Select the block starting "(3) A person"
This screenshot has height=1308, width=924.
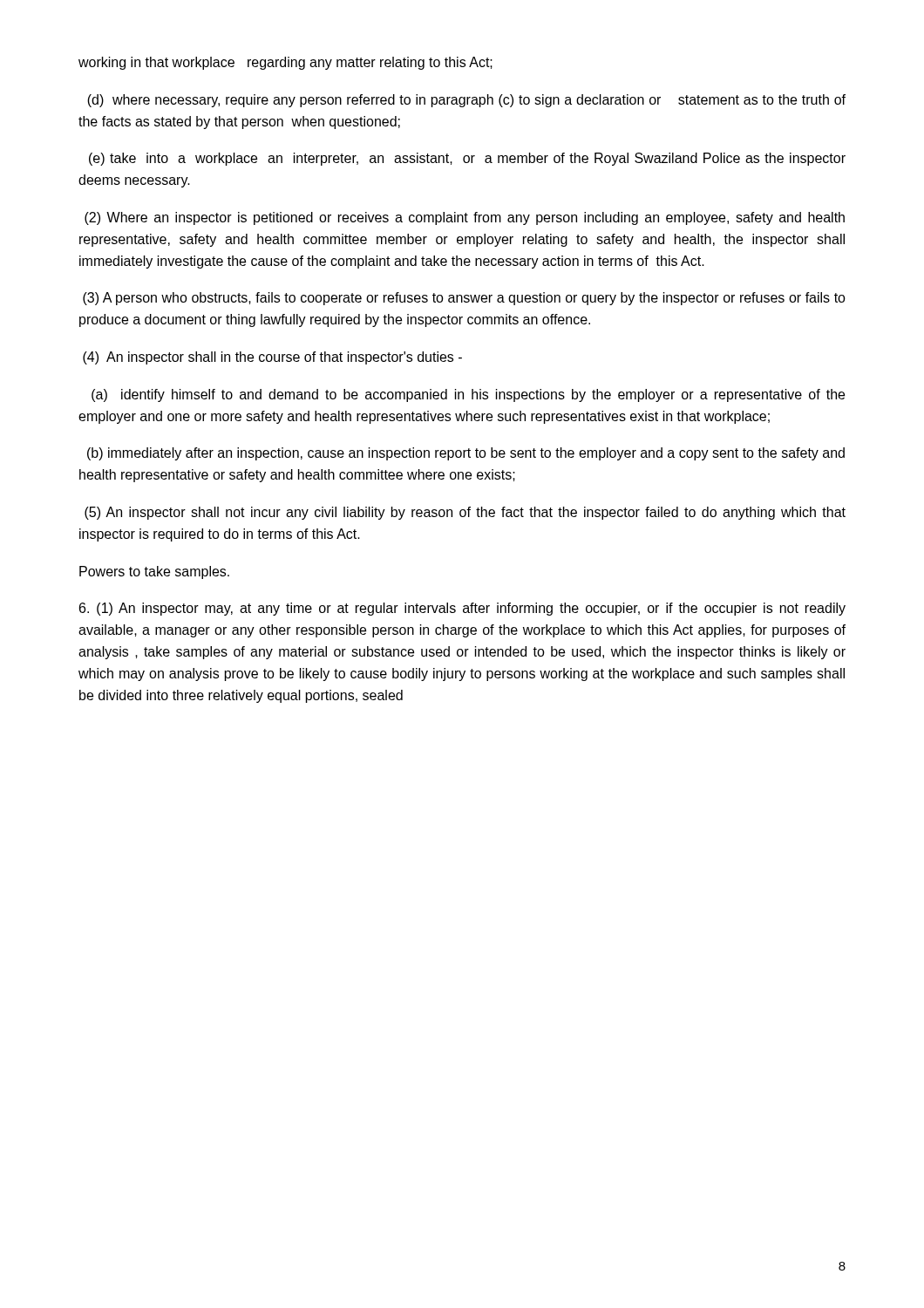[462, 309]
